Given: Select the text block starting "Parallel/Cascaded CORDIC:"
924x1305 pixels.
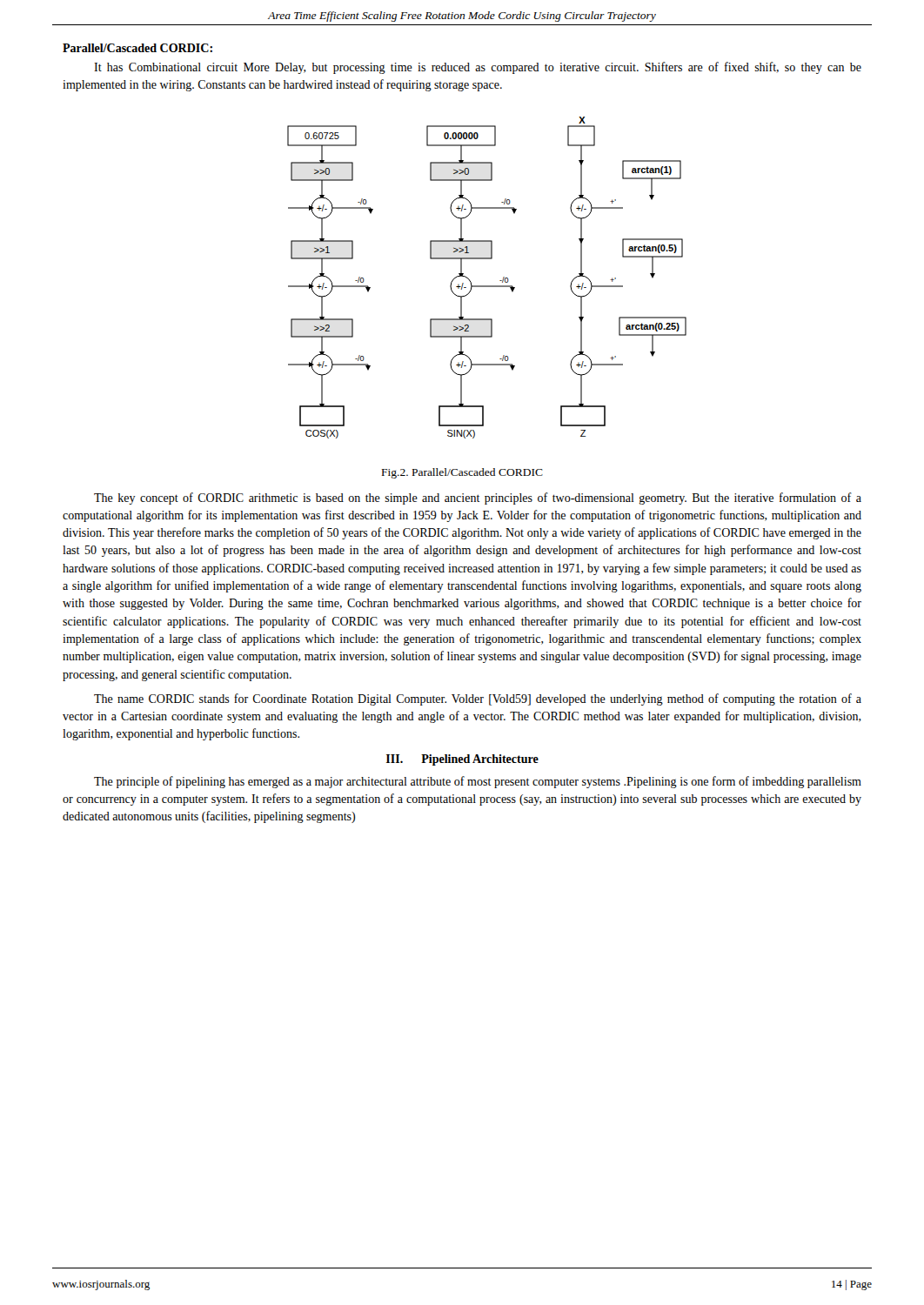Looking at the screenshot, I should (x=138, y=48).
